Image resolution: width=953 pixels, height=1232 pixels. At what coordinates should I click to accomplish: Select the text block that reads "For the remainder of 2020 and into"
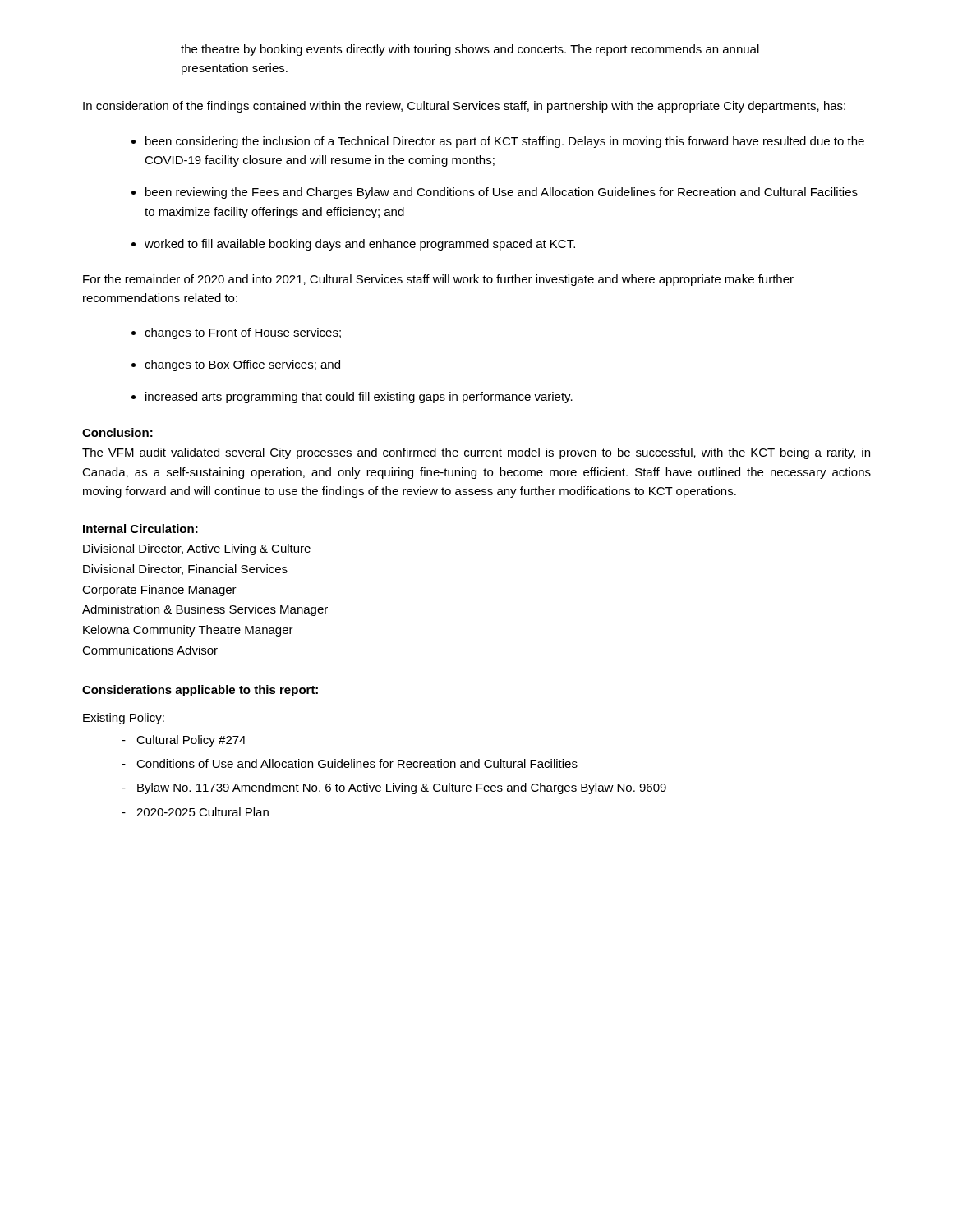pyautogui.click(x=438, y=288)
